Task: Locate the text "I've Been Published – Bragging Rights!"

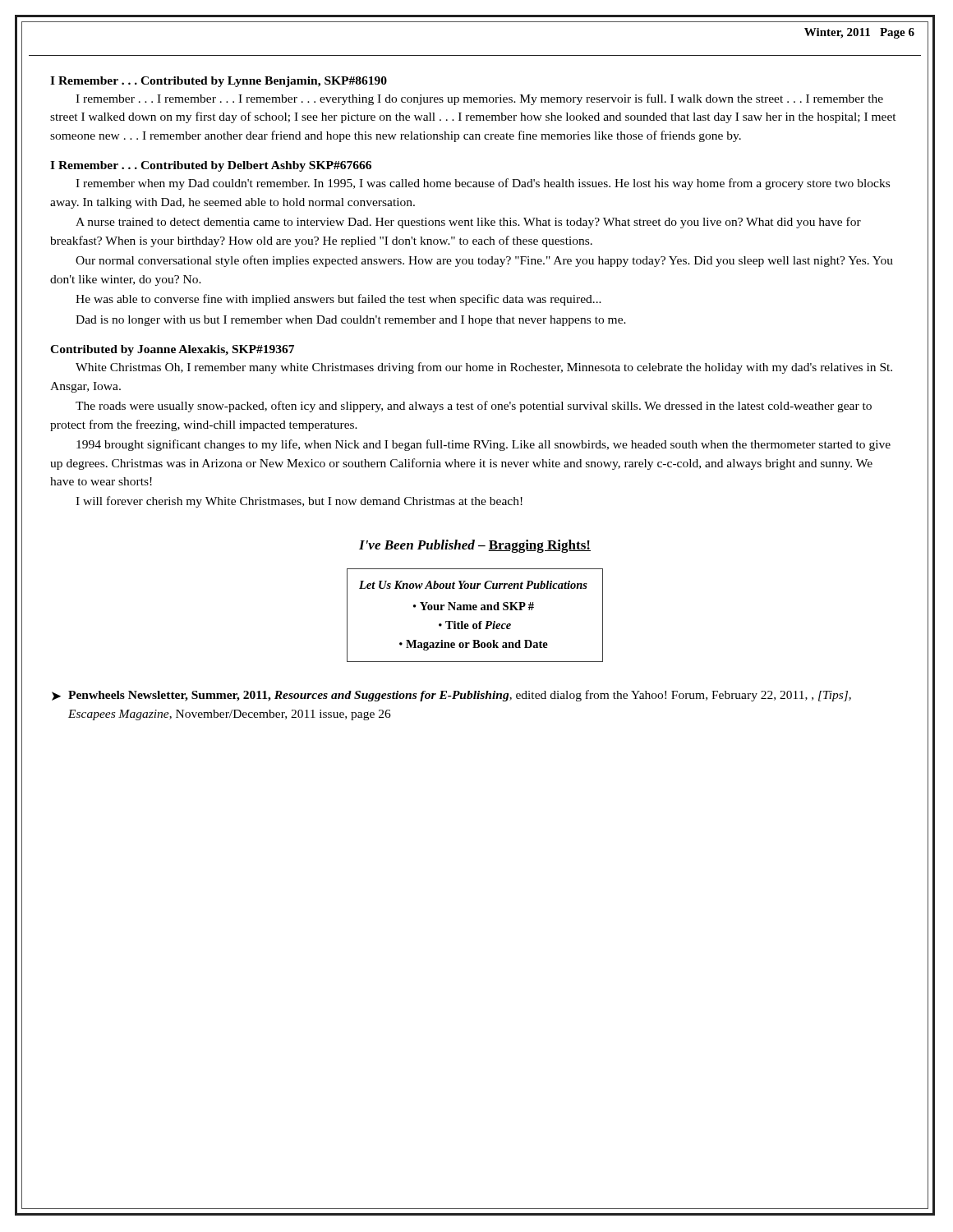Action: tap(475, 545)
